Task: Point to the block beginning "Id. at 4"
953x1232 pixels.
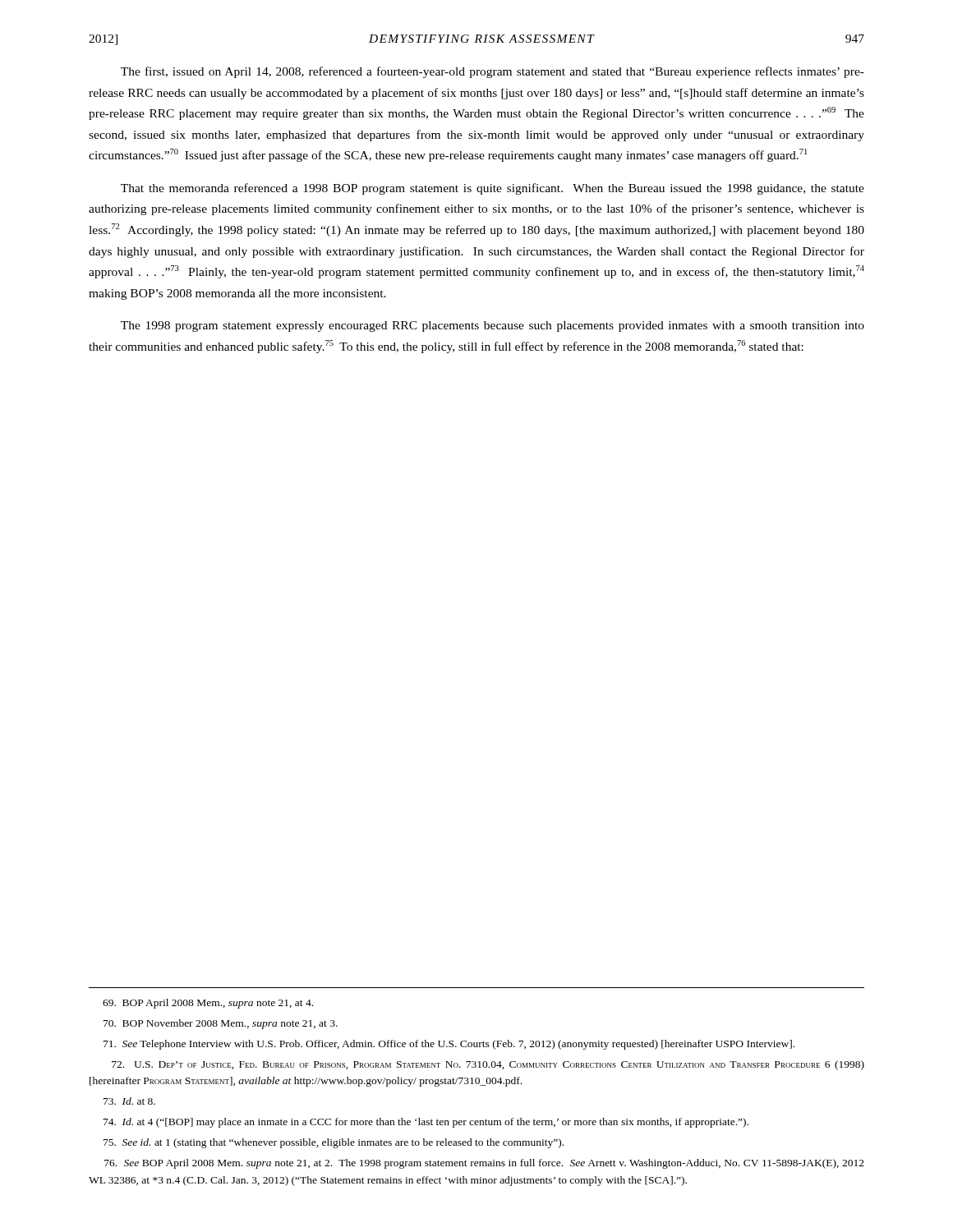Action: [419, 1122]
